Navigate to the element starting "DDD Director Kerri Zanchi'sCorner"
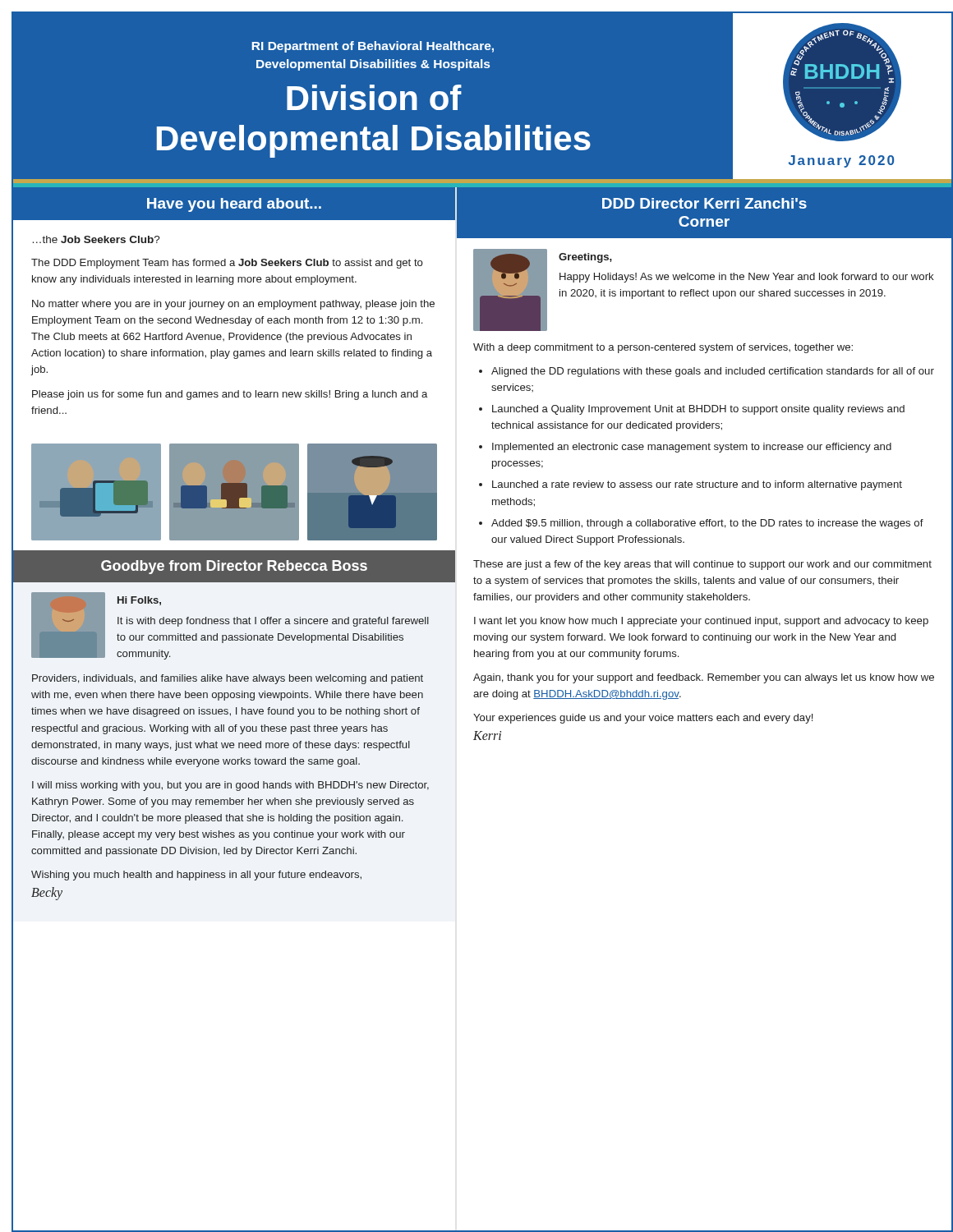Viewport: 953px width, 1232px height. [704, 212]
